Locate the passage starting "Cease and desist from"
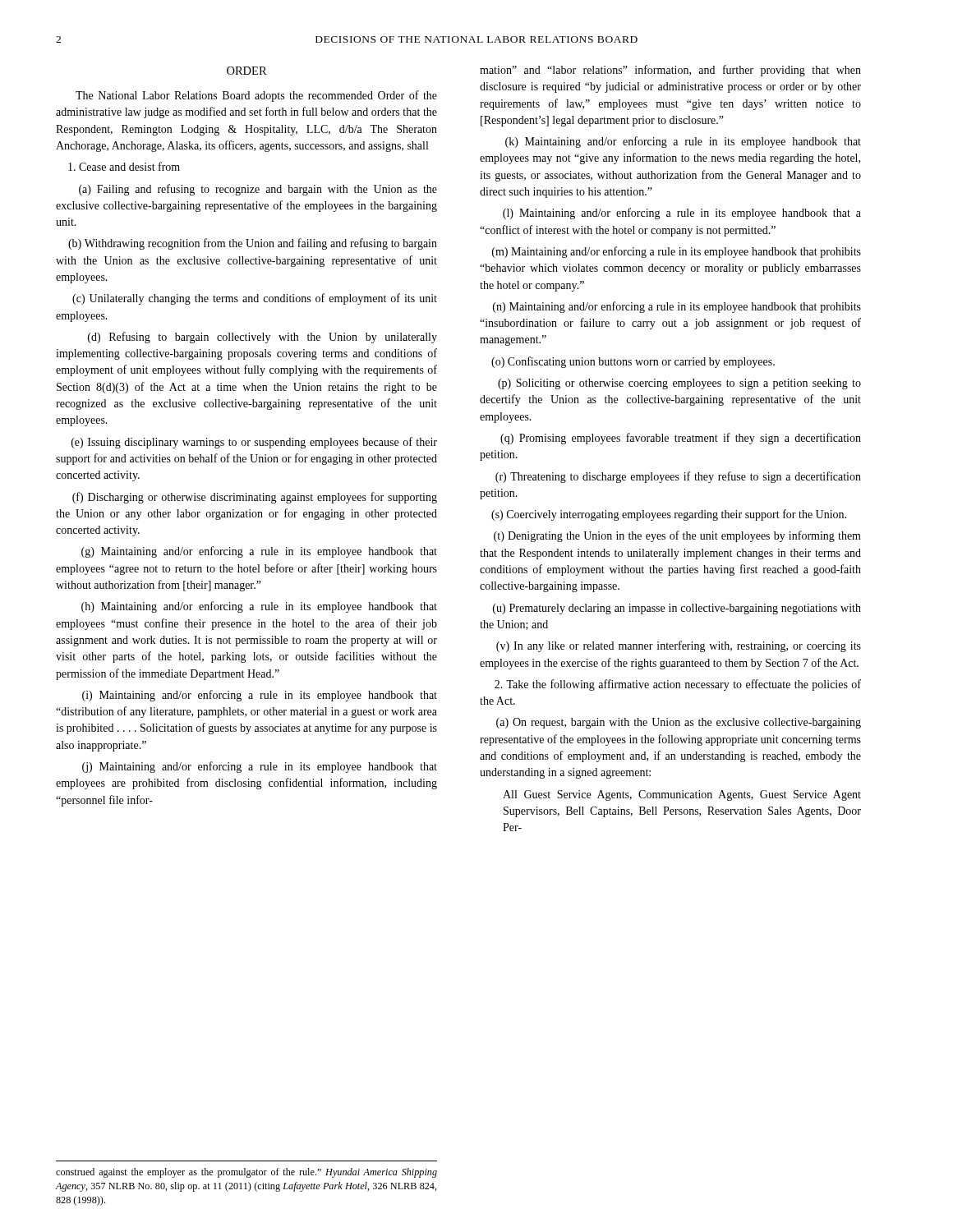This screenshot has width=953, height=1232. (118, 167)
